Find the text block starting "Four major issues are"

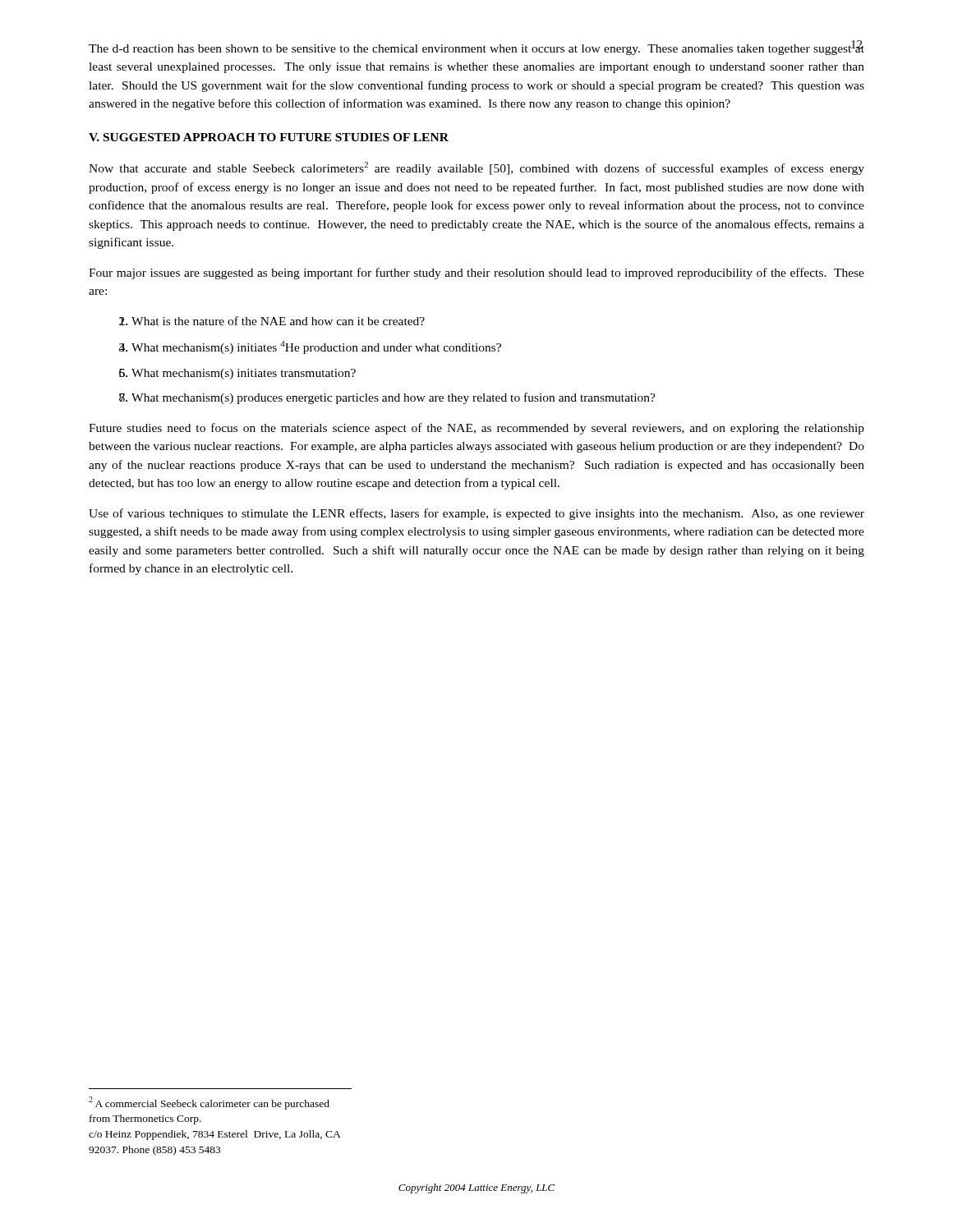476,282
